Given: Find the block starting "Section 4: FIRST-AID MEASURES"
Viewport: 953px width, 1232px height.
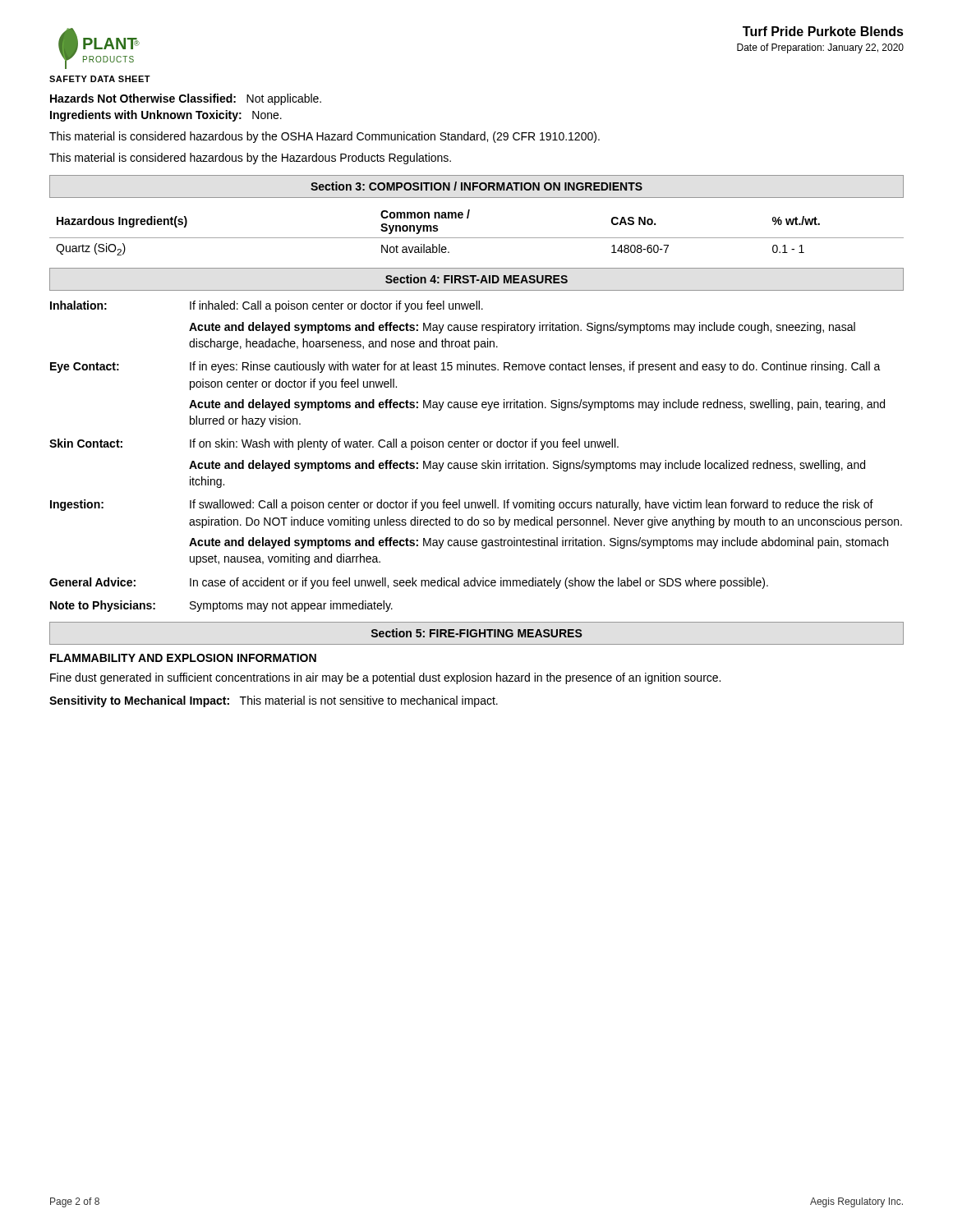Looking at the screenshot, I should (x=476, y=280).
